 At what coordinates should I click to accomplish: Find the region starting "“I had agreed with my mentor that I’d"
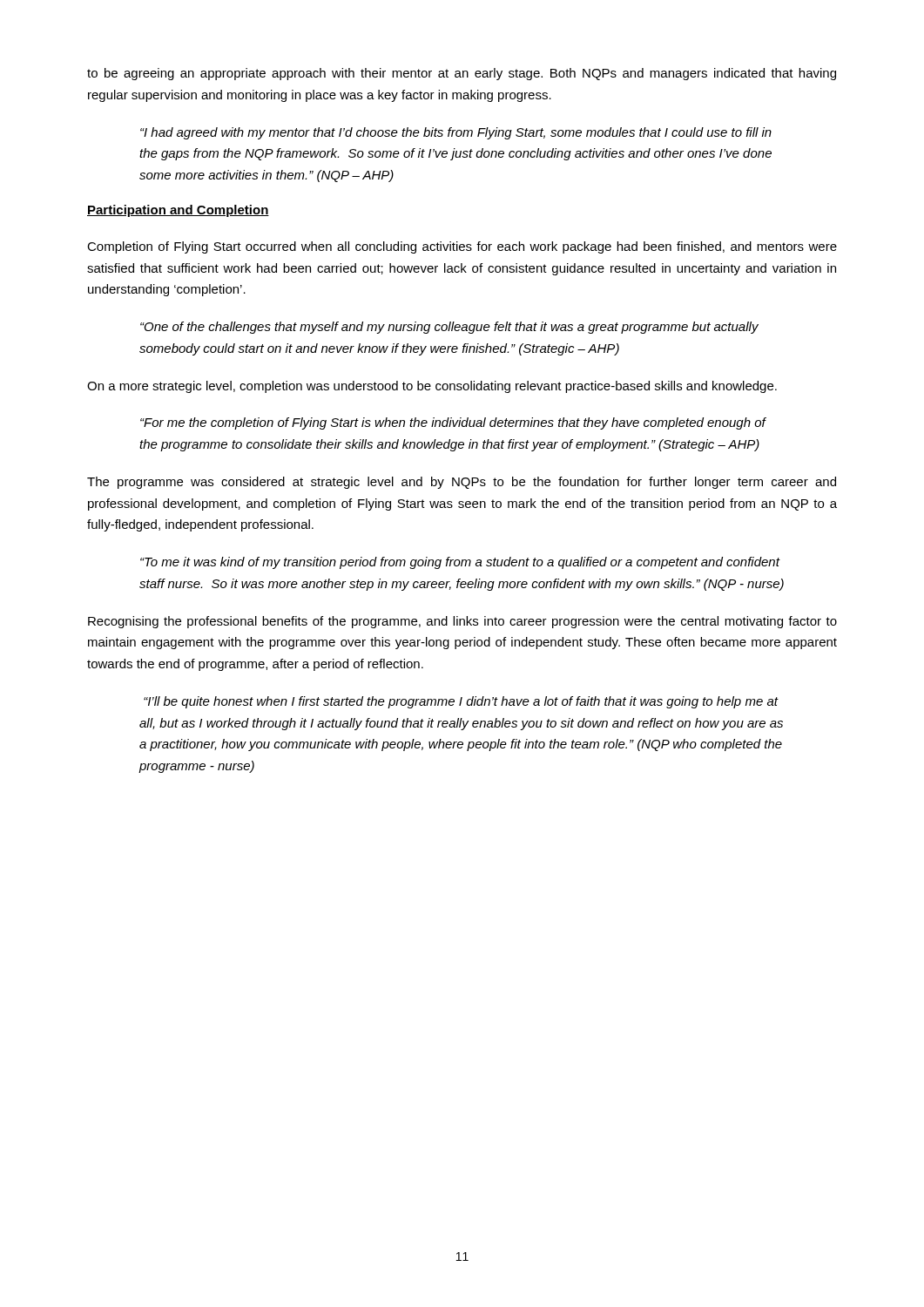point(456,153)
